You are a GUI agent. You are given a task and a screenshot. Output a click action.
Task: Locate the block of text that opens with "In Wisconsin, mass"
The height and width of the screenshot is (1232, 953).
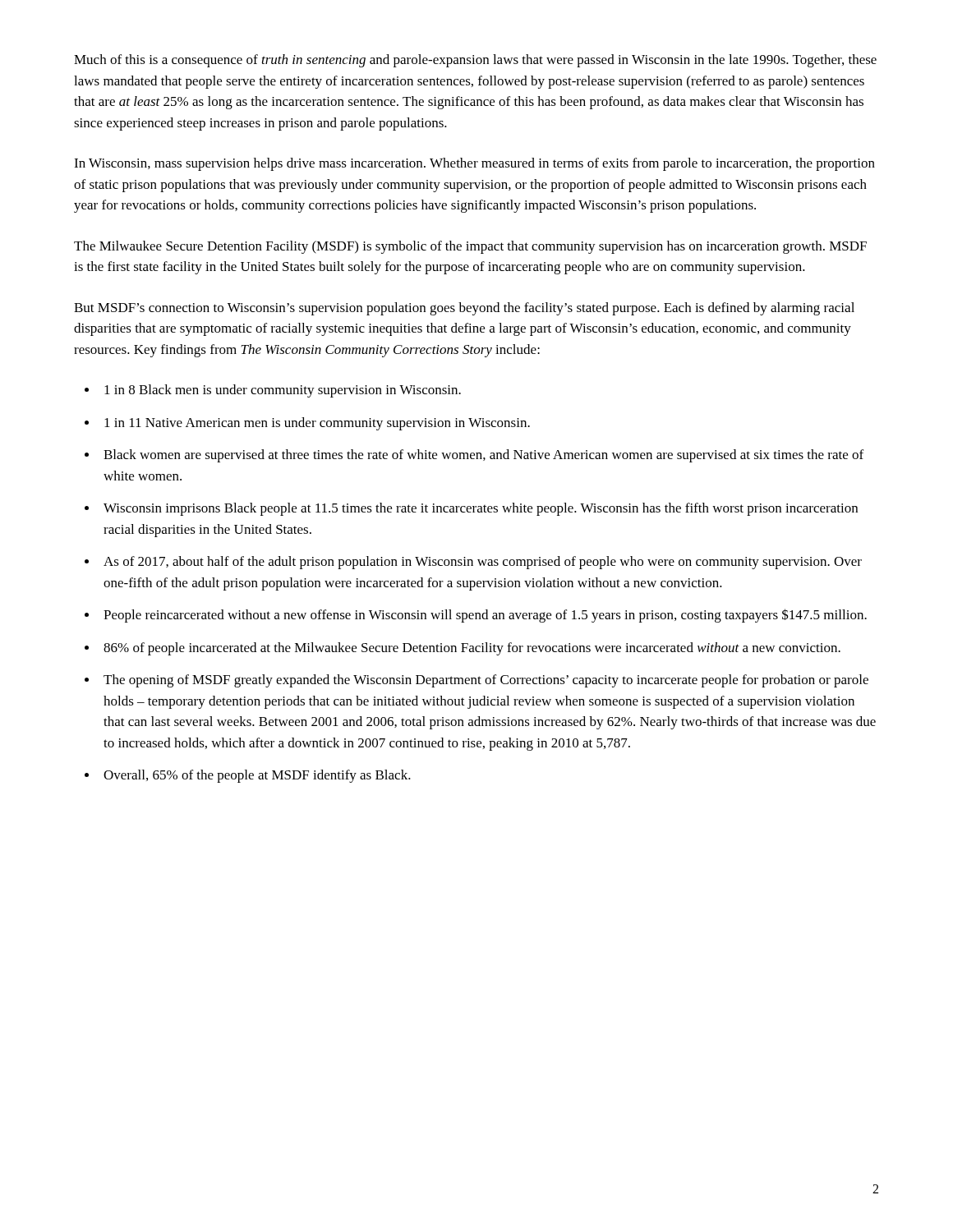pyautogui.click(x=474, y=184)
